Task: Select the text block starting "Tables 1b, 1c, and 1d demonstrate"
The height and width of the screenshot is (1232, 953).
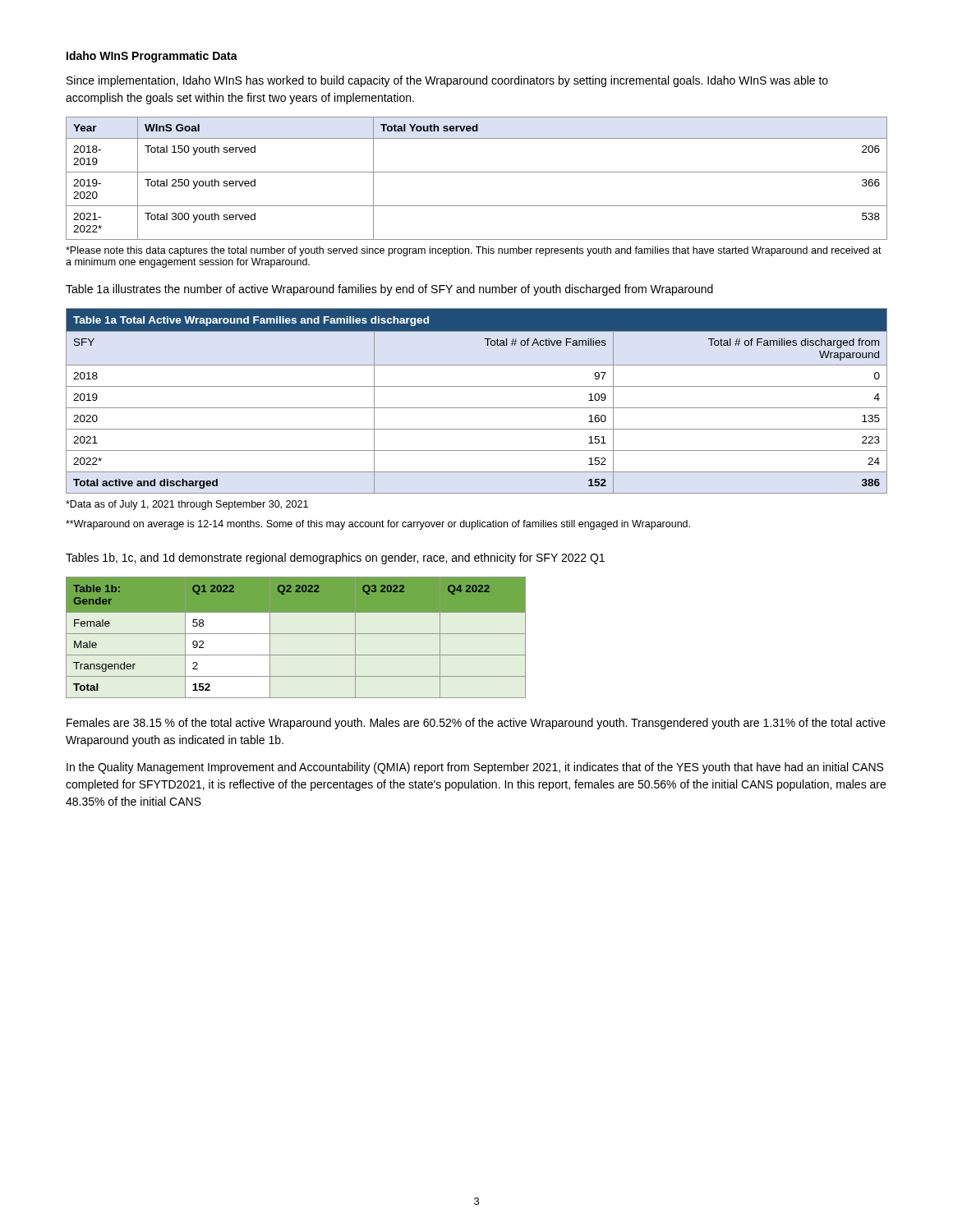Action: [335, 558]
